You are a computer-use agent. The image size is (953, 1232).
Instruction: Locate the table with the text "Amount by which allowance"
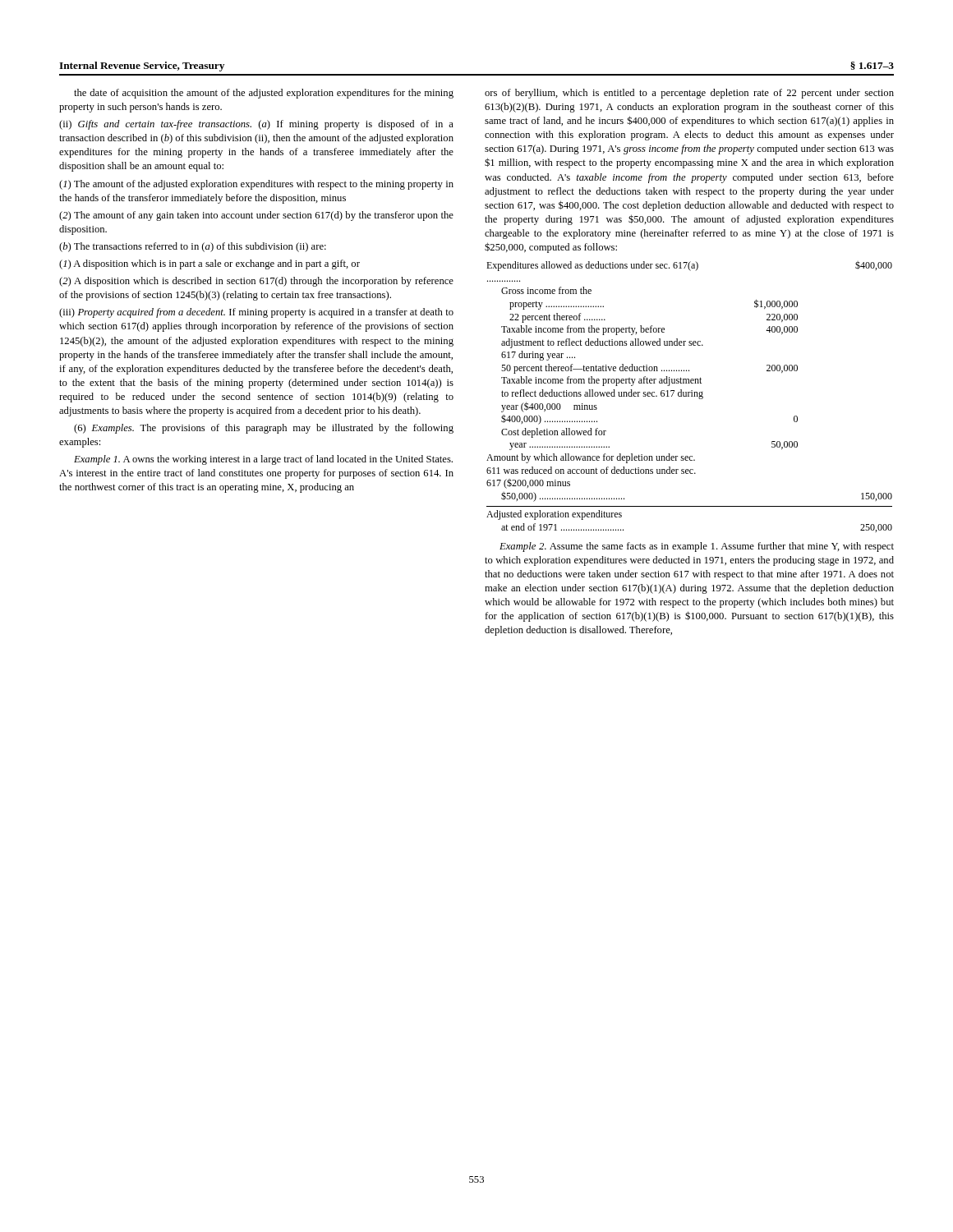689,397
